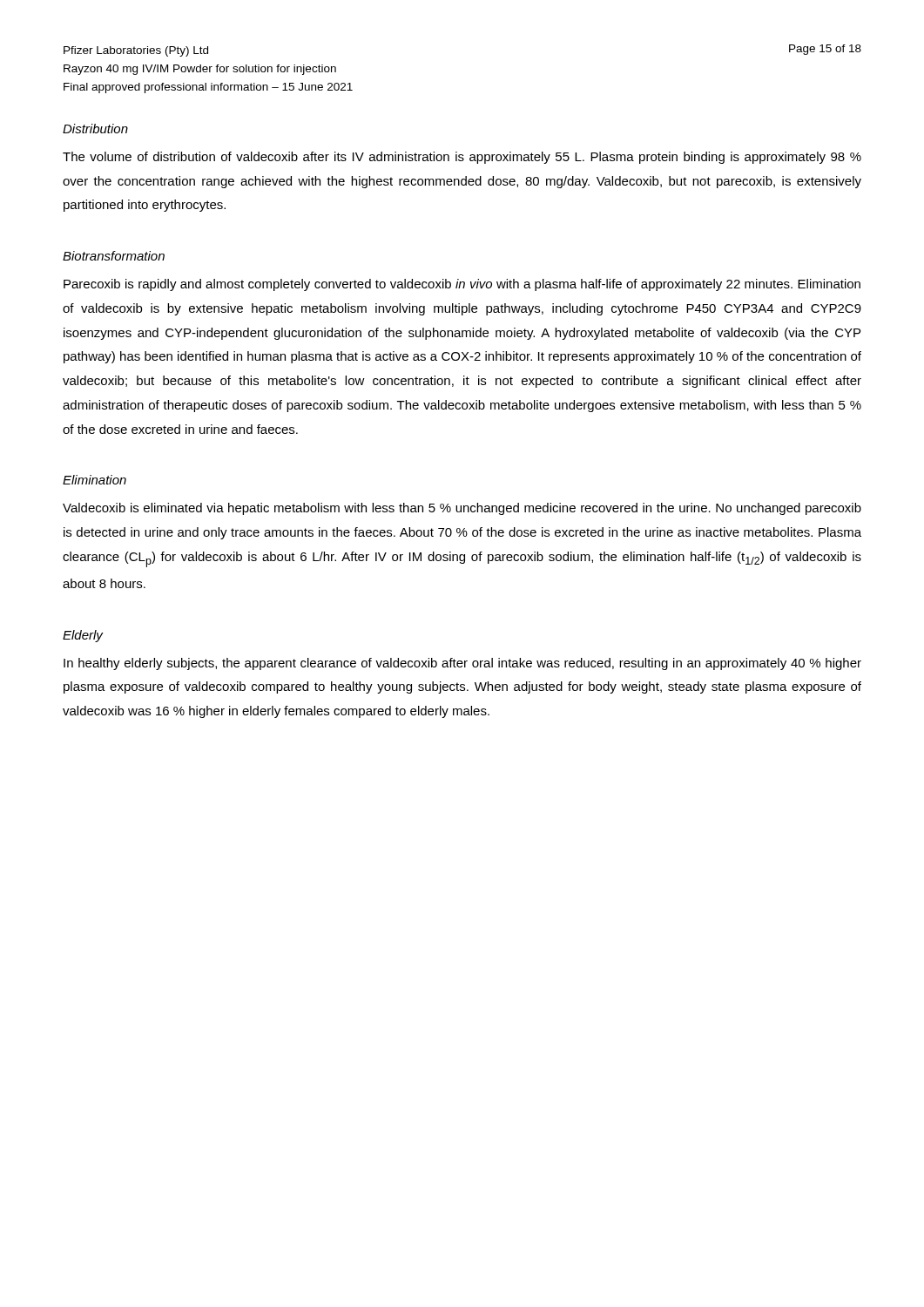Click on the text block that reads "The volume of distribution of"
The image size is (924, 1307).
pos(462,180)
